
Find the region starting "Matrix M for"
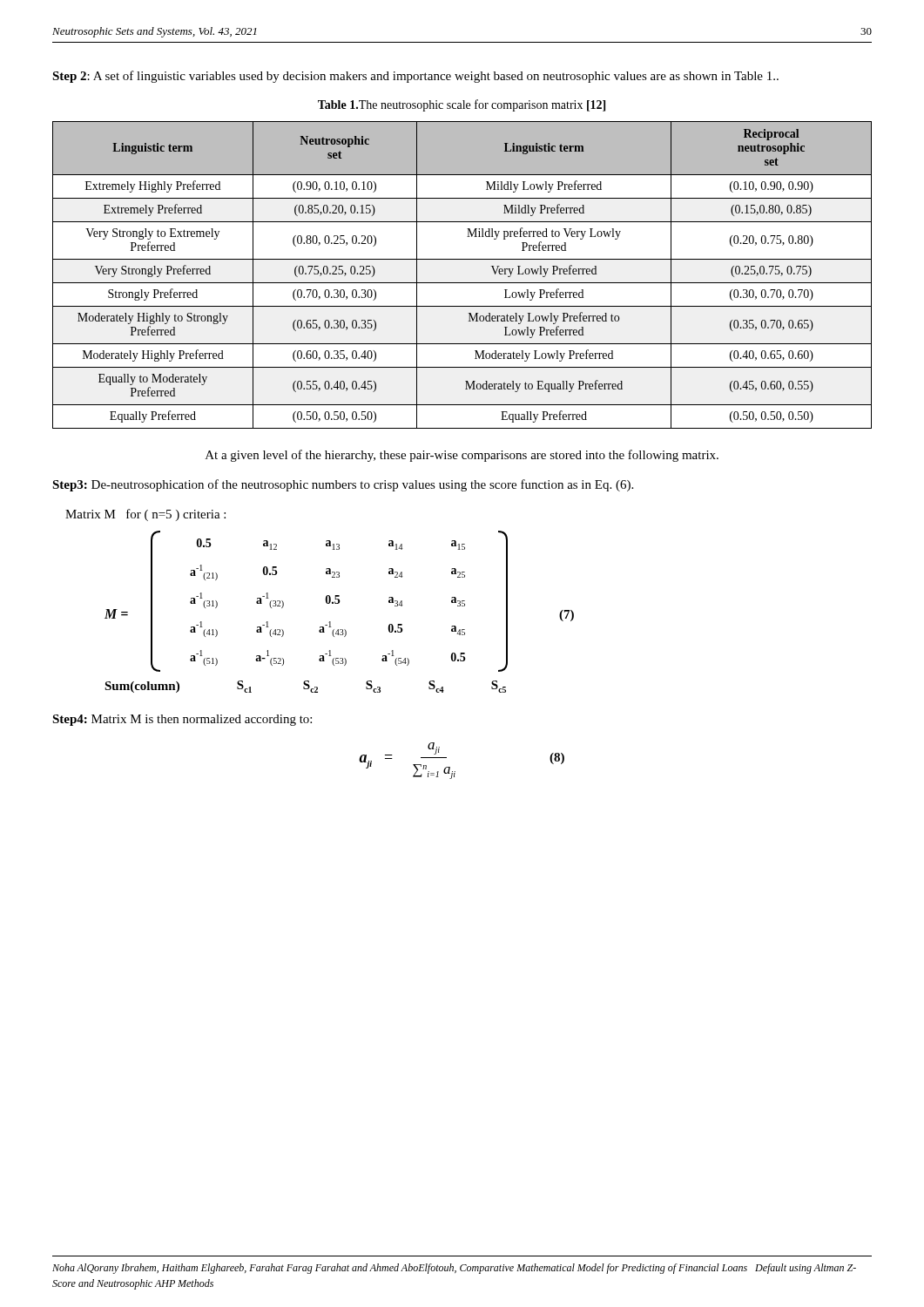[x=140, y=514]
